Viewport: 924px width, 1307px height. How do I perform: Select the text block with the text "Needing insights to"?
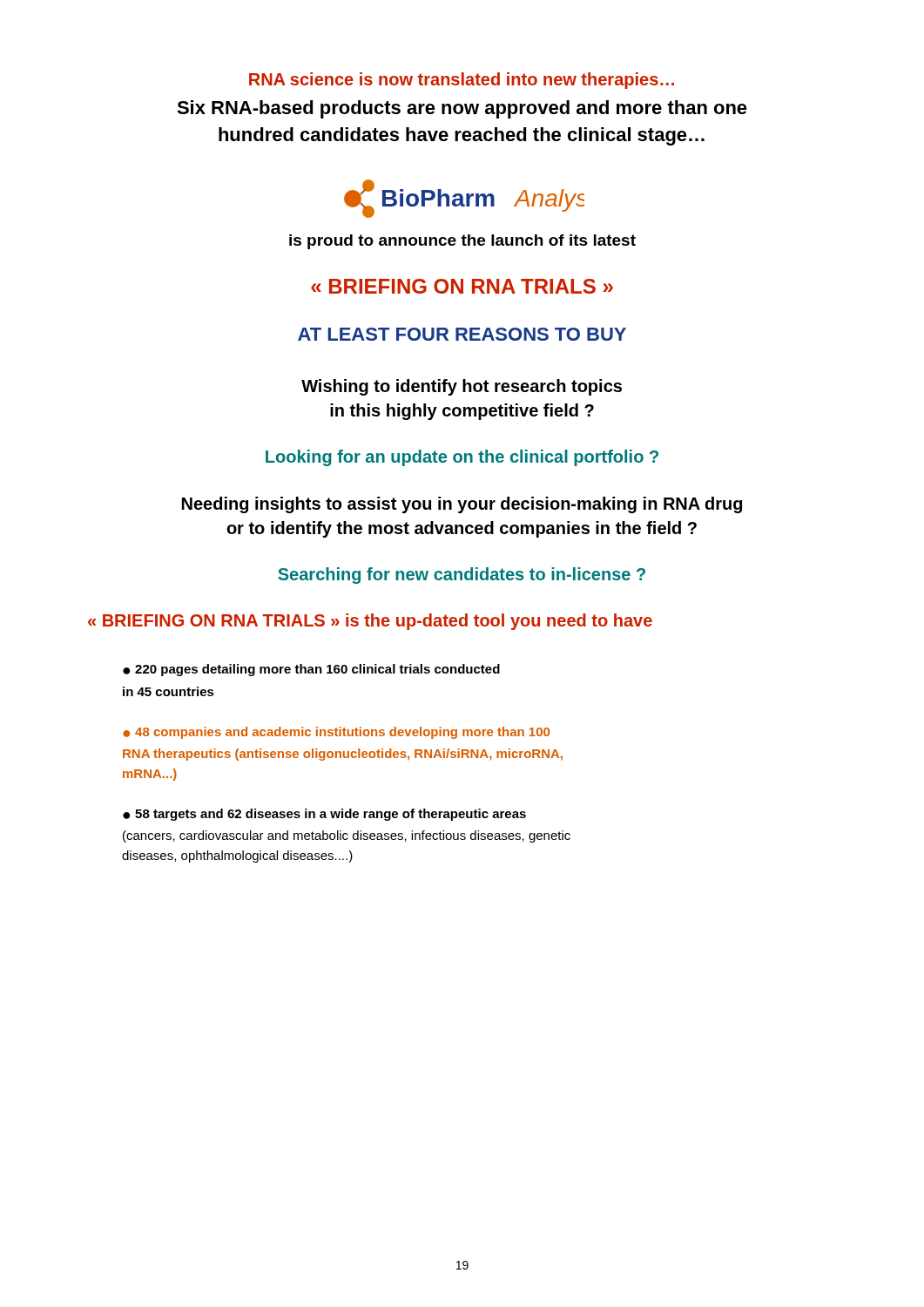coord(462,515)
